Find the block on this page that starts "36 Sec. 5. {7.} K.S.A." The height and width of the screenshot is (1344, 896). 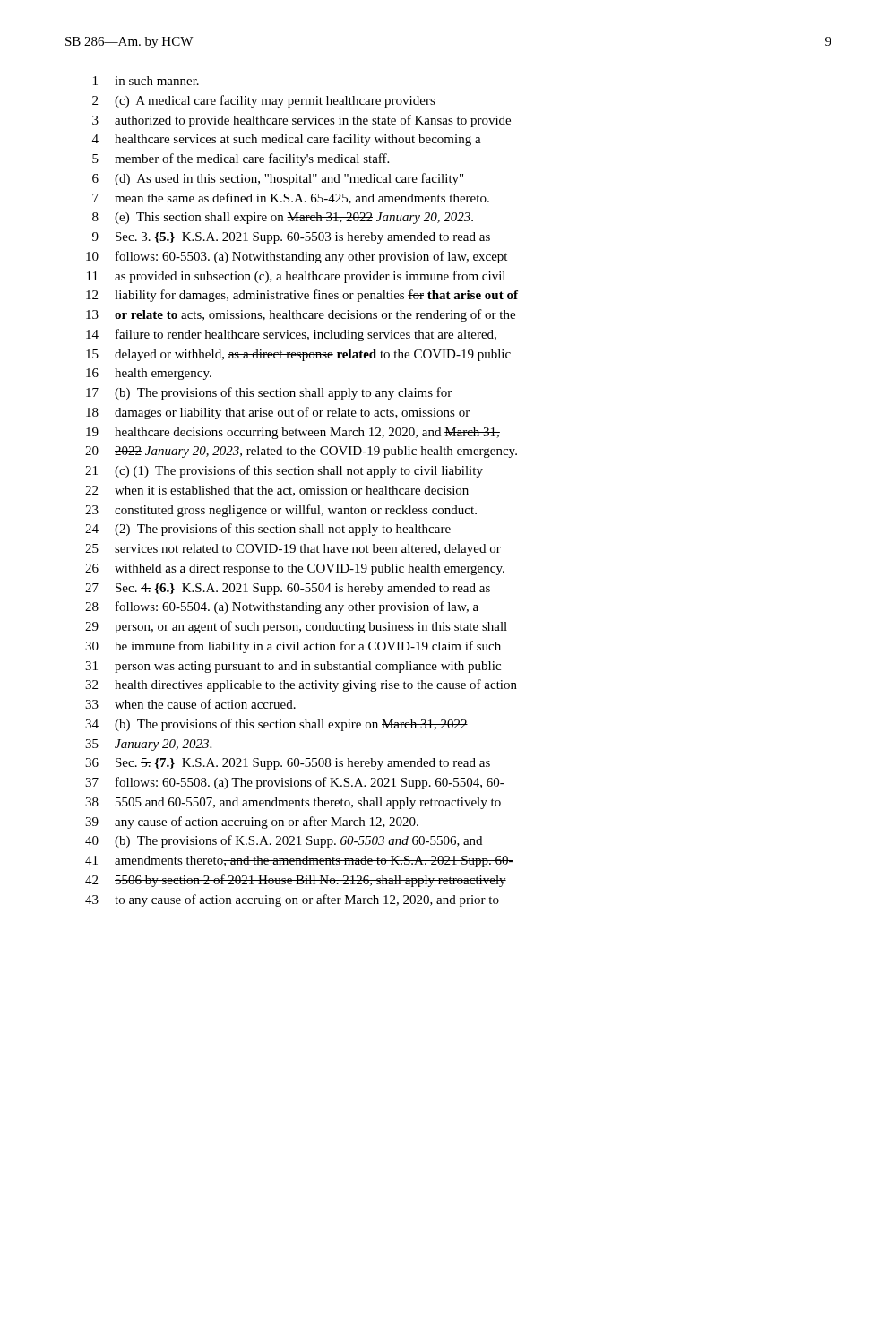(448, 763)
